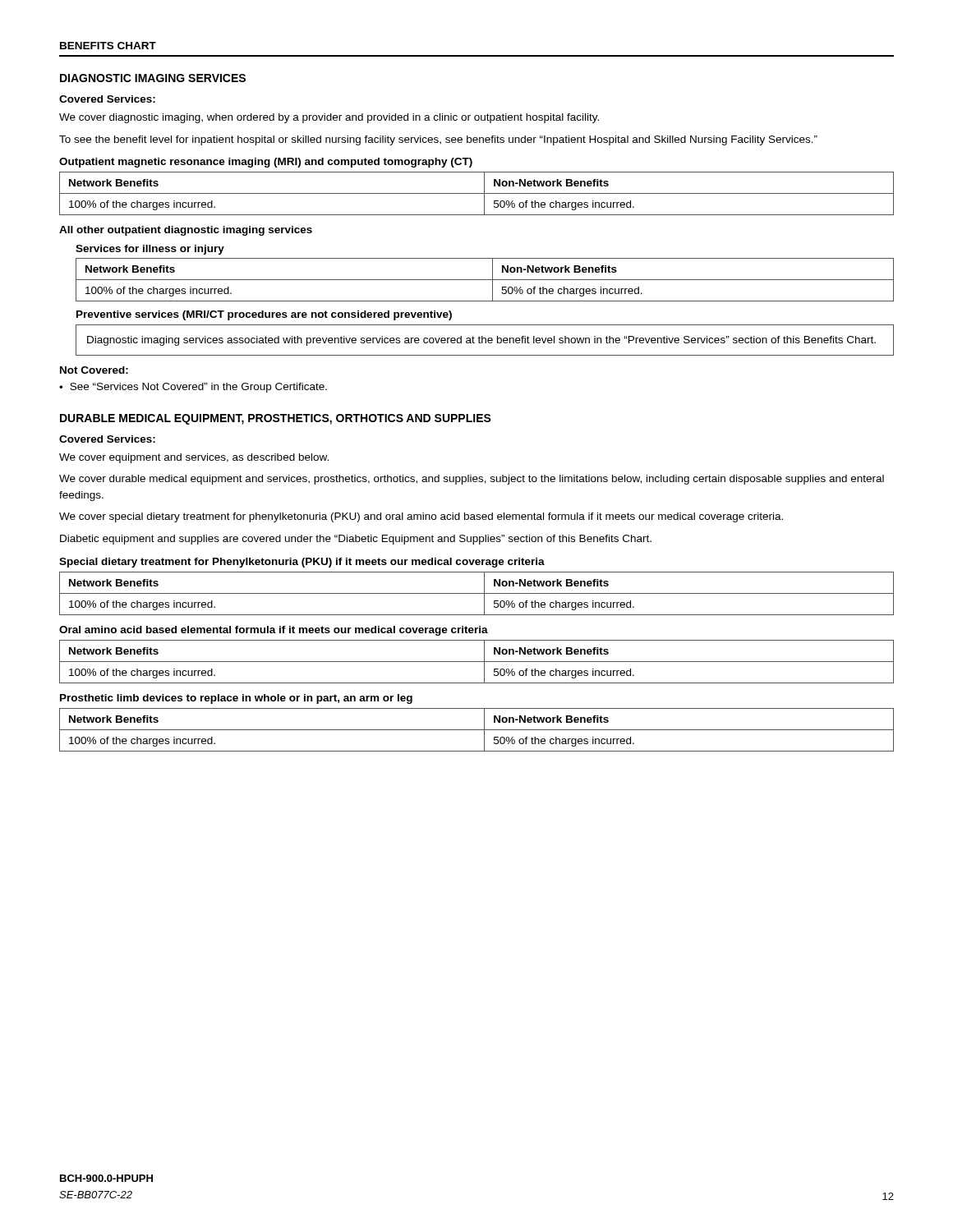Image resolution: width=953 pixels, height=1232 pixels.
Task: Find the region starting "Oral amino acid based elemental"
Action: click(x=273, y=629)
